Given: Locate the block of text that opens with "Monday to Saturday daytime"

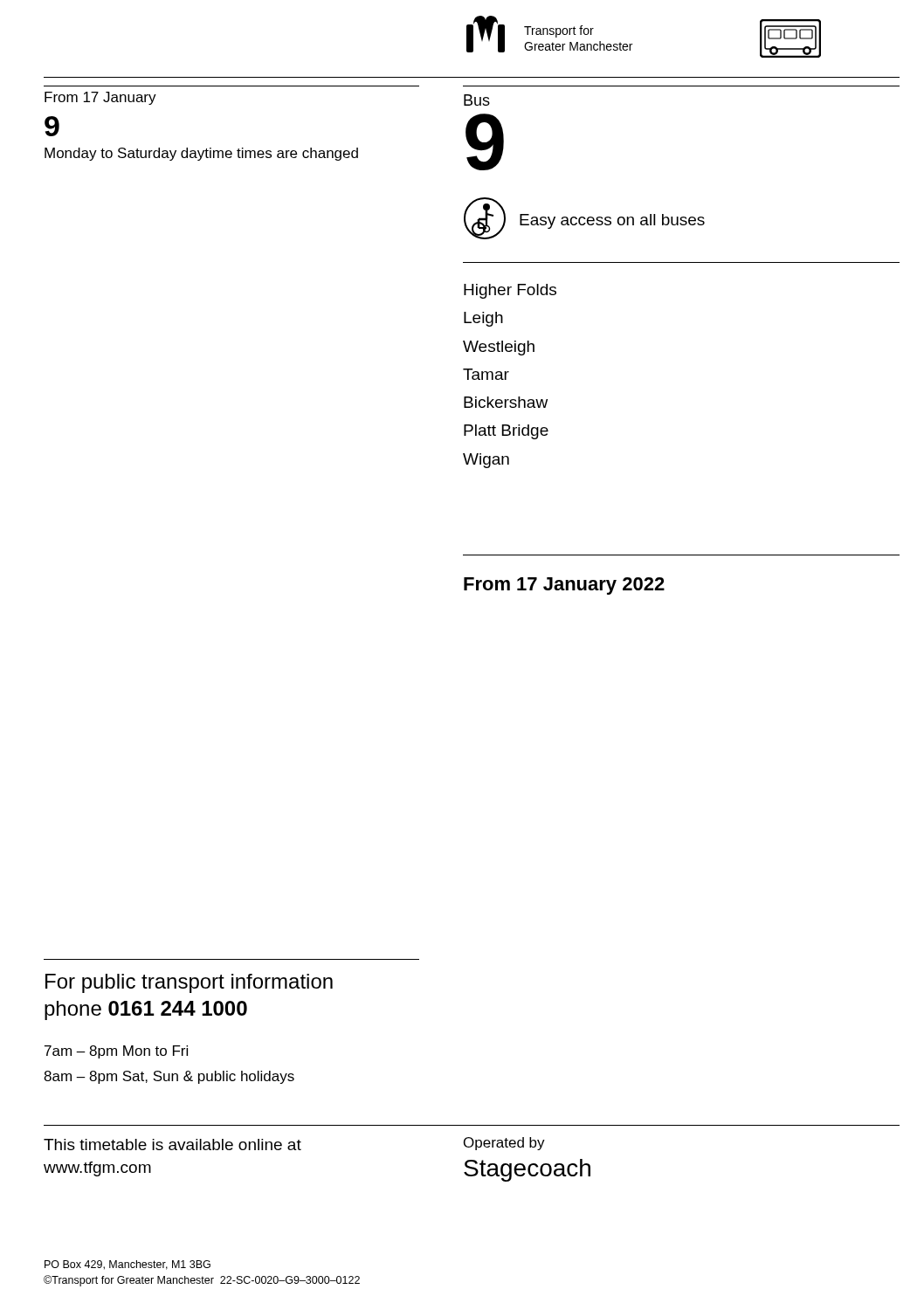Looking at the screenshot, I should pos(201,153).
